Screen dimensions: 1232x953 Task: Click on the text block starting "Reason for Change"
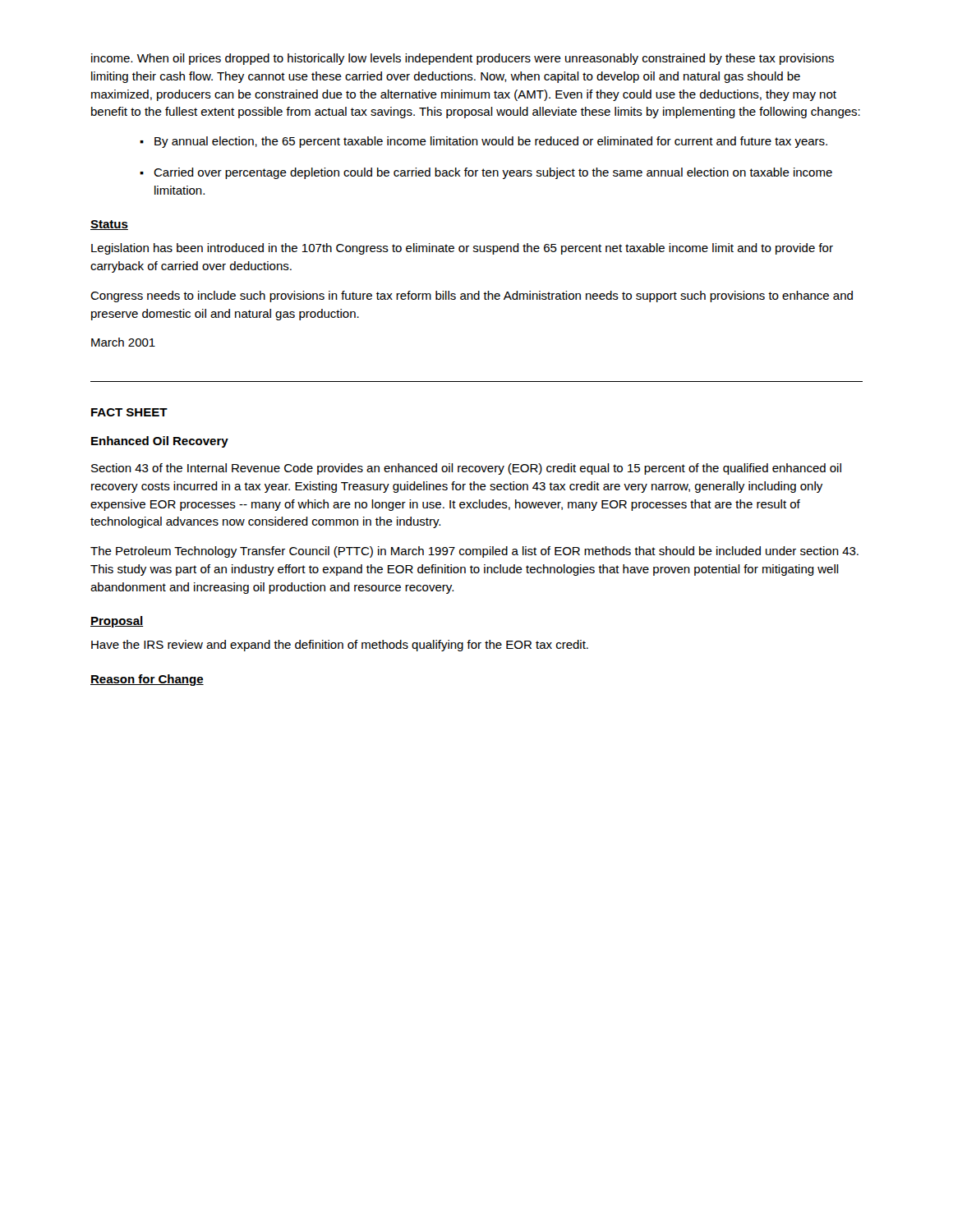(x=147, y=679)
